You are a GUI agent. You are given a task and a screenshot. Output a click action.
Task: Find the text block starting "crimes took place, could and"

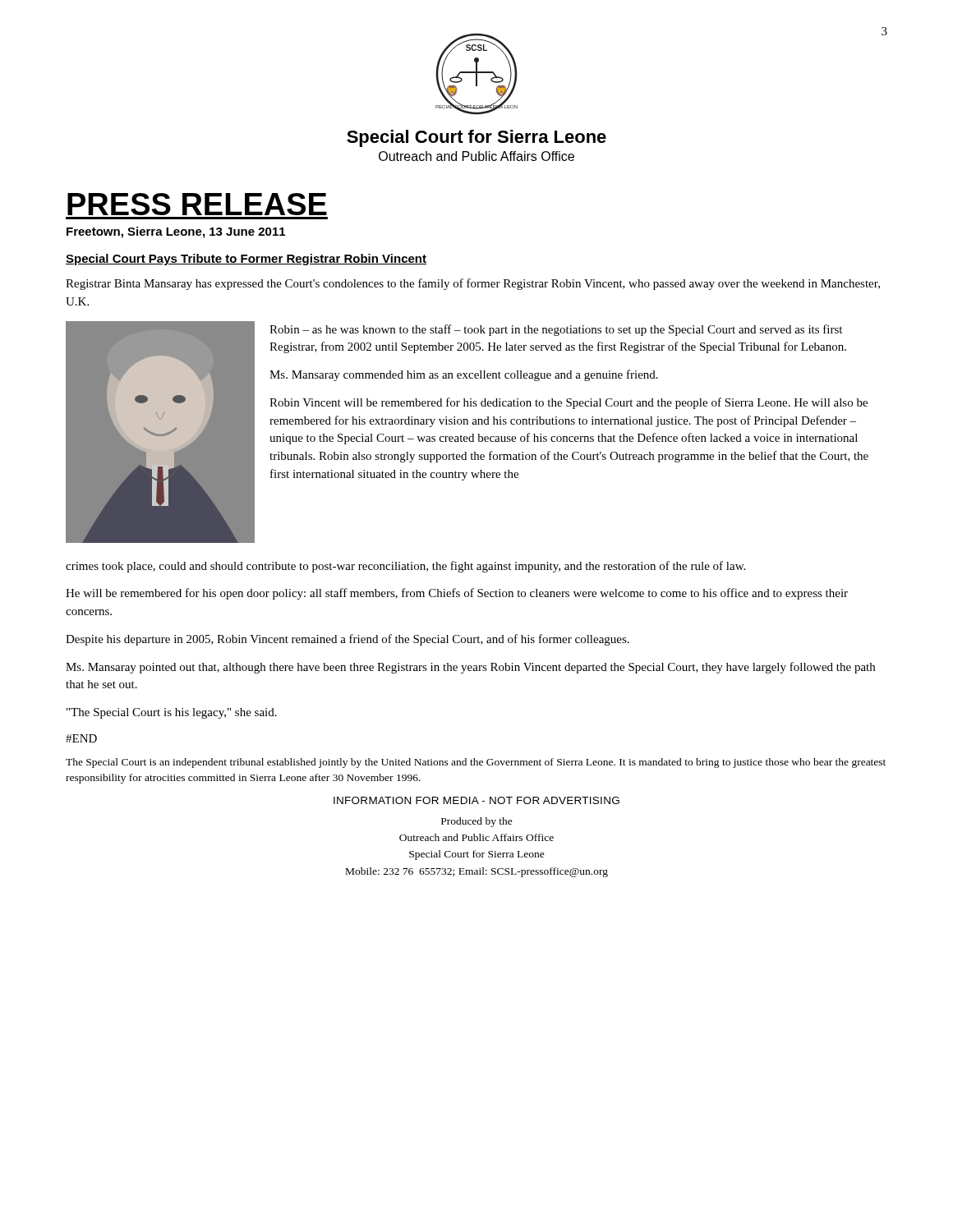(x=406, y=565)
